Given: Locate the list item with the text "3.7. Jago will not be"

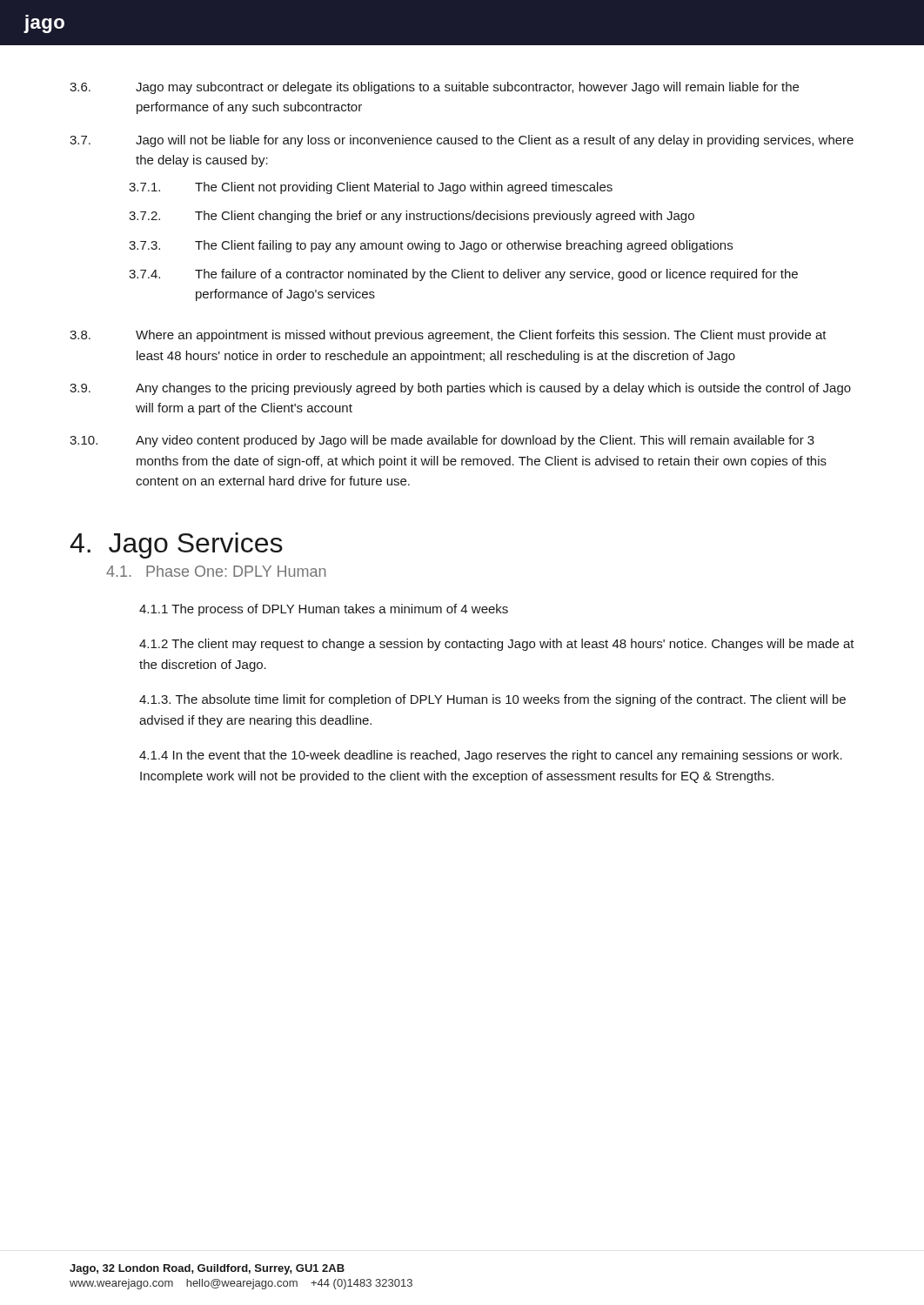Looking at the screenshot, I should tap(462, 221).
